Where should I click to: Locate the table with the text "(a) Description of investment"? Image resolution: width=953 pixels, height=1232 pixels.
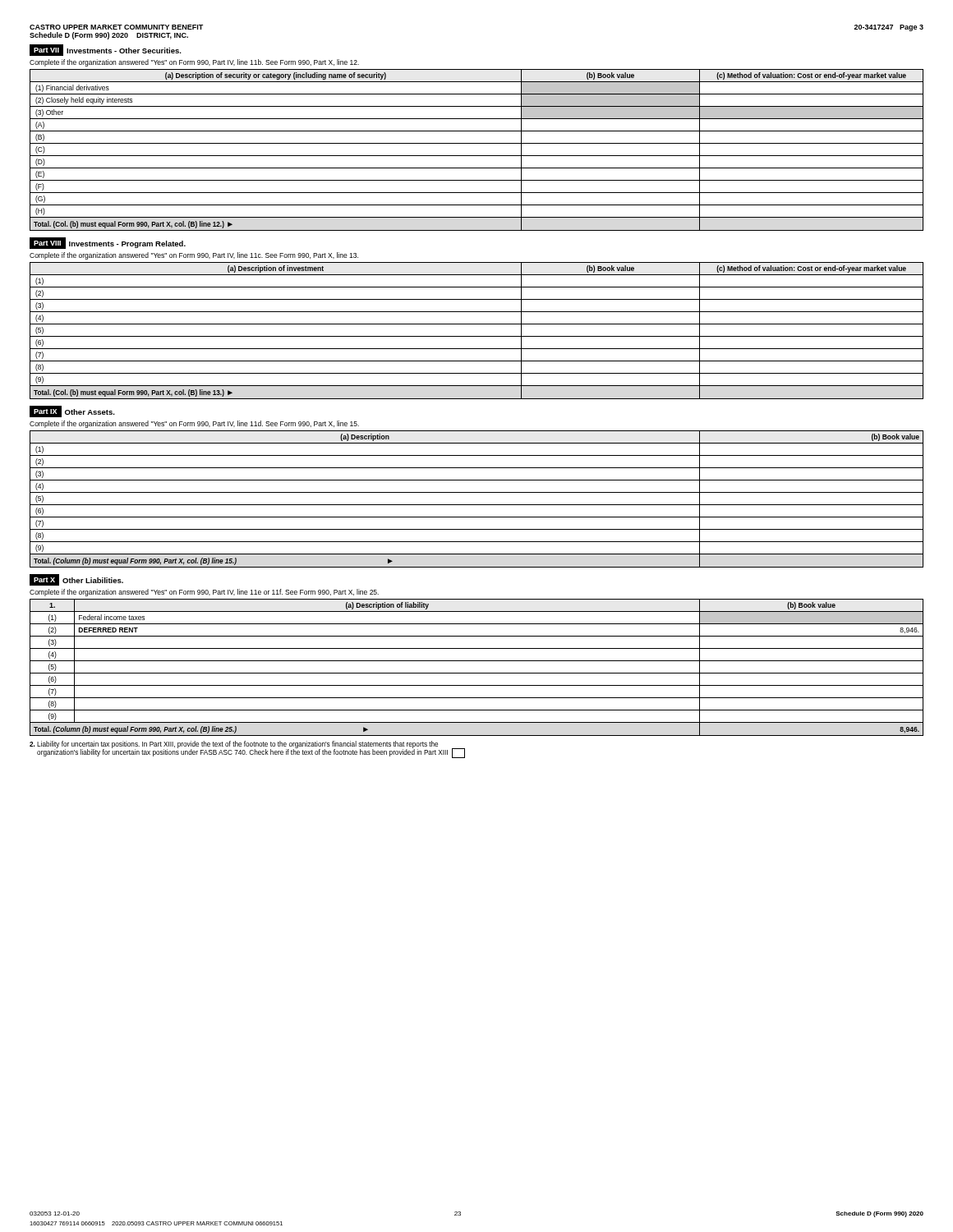(x=476, y=331)
